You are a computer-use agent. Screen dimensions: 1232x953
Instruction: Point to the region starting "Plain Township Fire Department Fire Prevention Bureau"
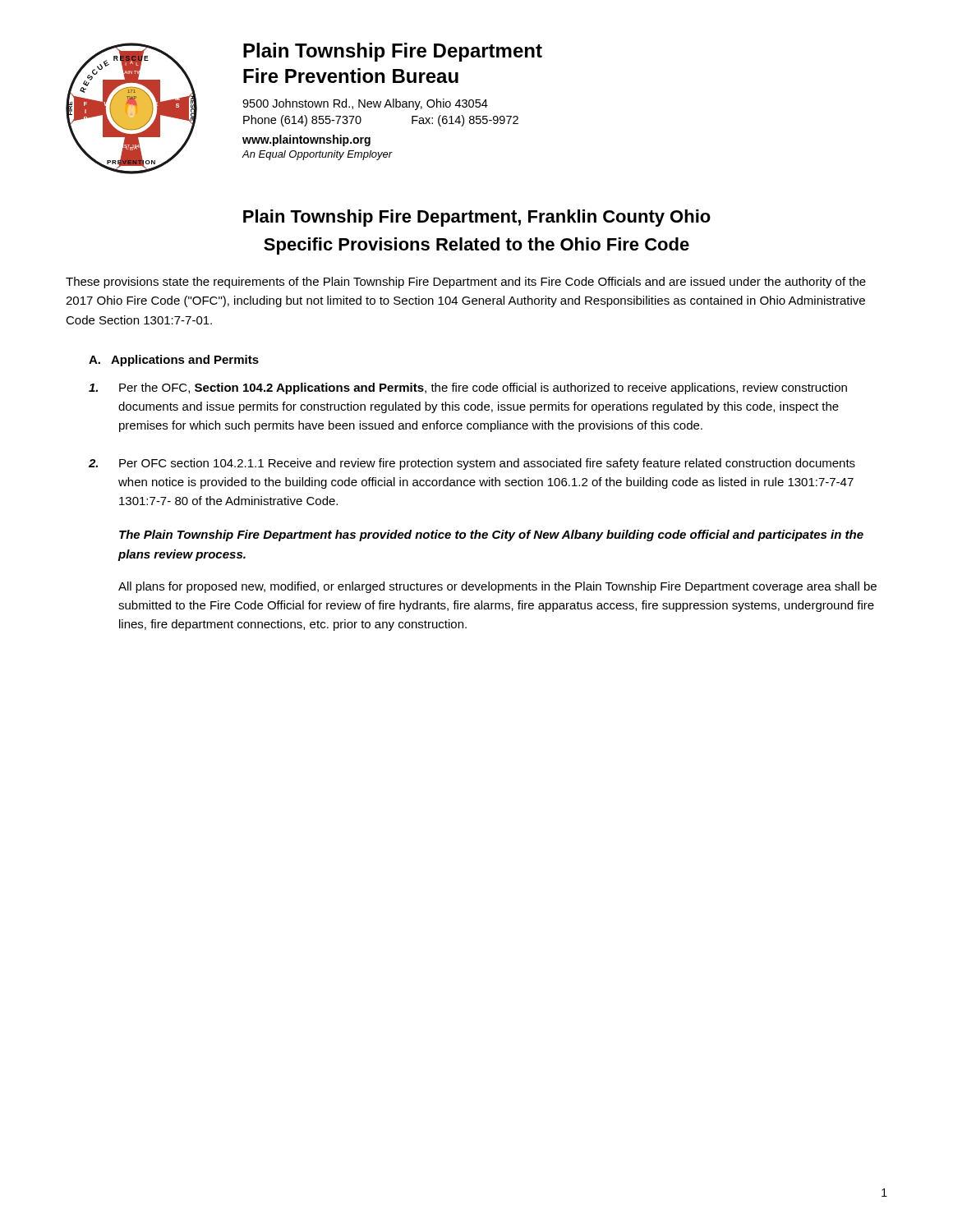(392, 64)
